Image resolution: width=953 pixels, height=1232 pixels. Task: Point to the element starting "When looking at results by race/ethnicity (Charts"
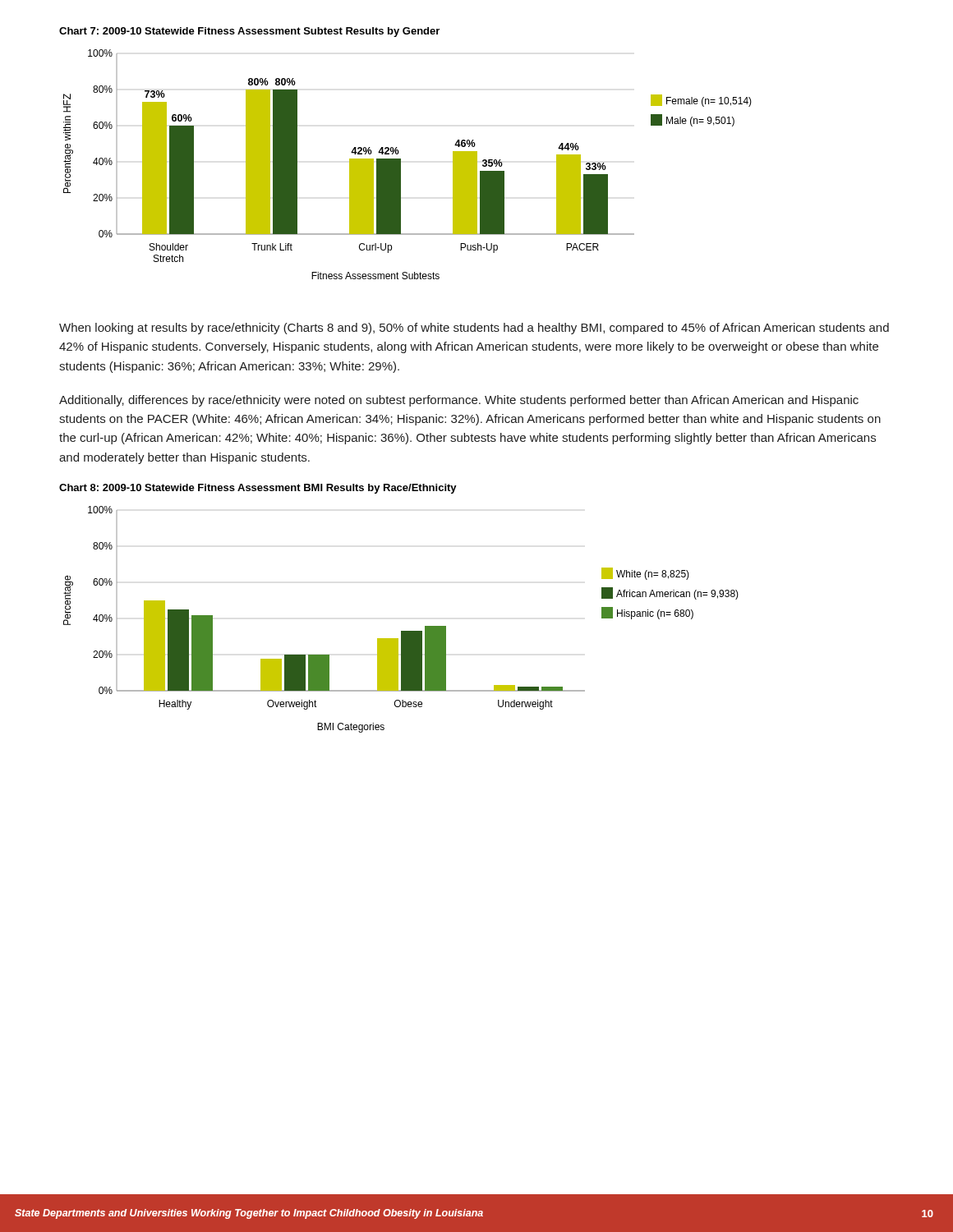coord(474,346)
